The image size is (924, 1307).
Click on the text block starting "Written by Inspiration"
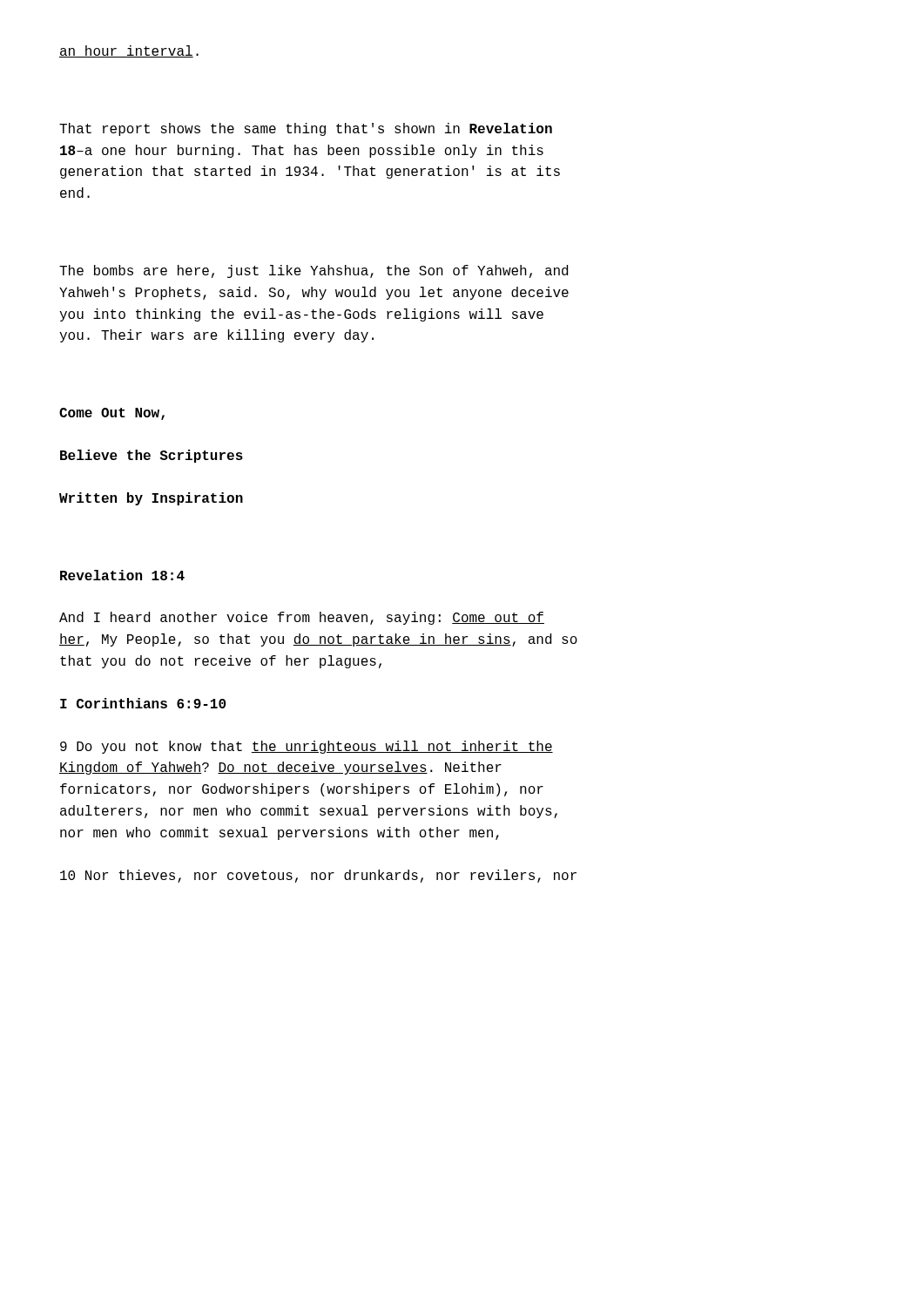[x=151, y=499]
